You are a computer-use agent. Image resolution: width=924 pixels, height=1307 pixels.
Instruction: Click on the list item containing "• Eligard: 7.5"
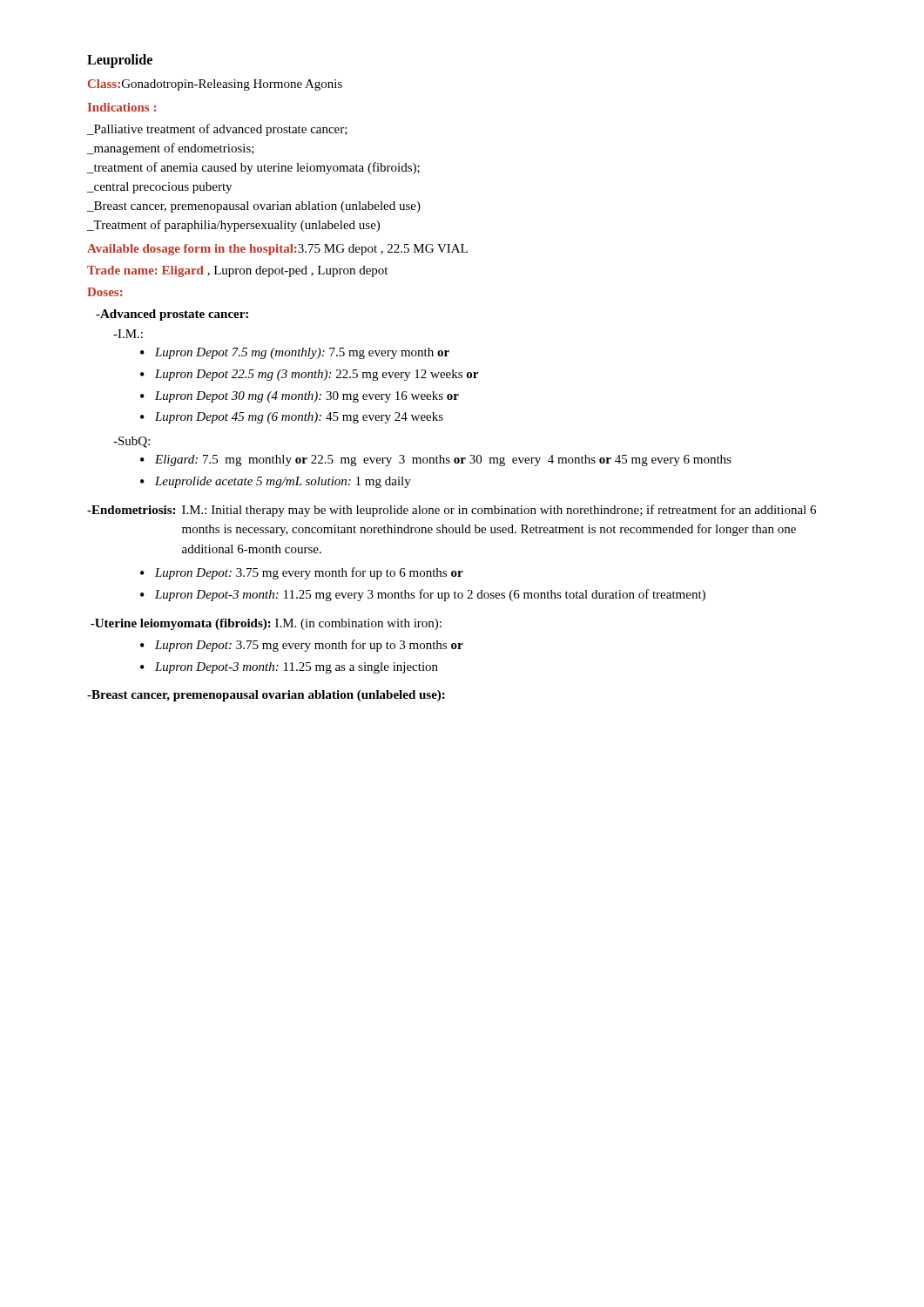click(x=488, y=461)
